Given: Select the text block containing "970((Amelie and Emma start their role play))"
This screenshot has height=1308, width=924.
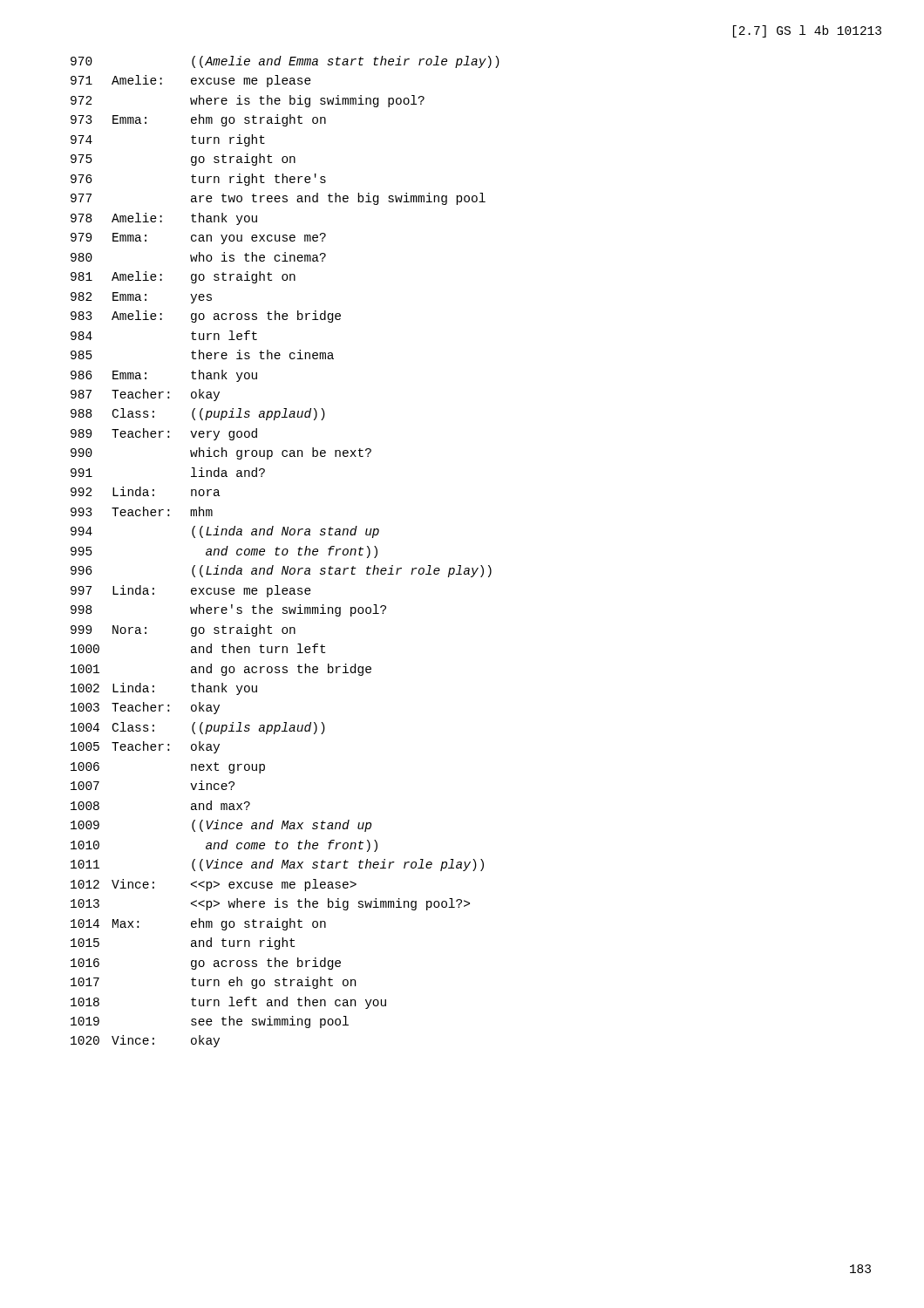Looking at the screenshot, I should coord(285,62).
